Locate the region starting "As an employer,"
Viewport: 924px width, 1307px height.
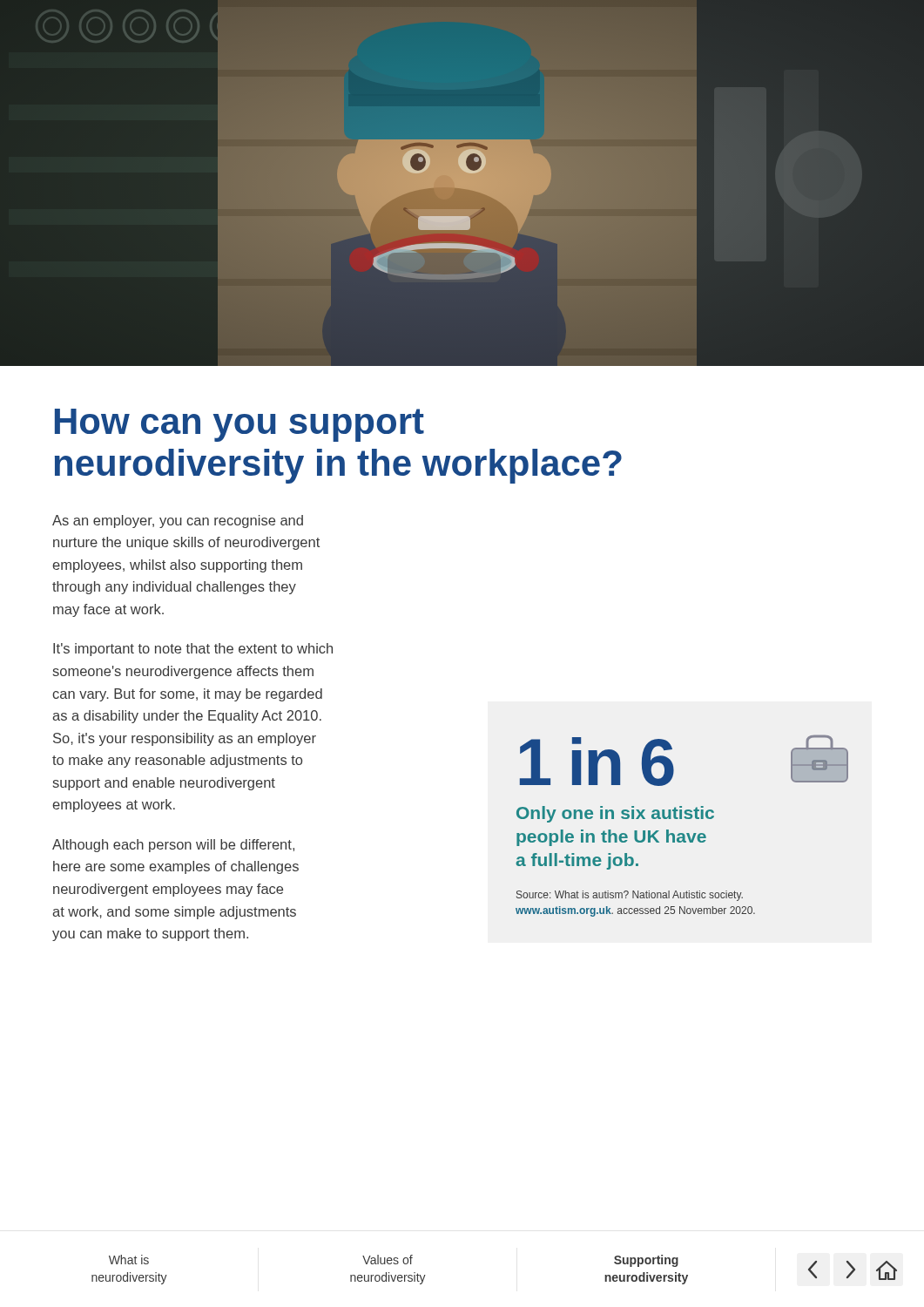[186, 564]
